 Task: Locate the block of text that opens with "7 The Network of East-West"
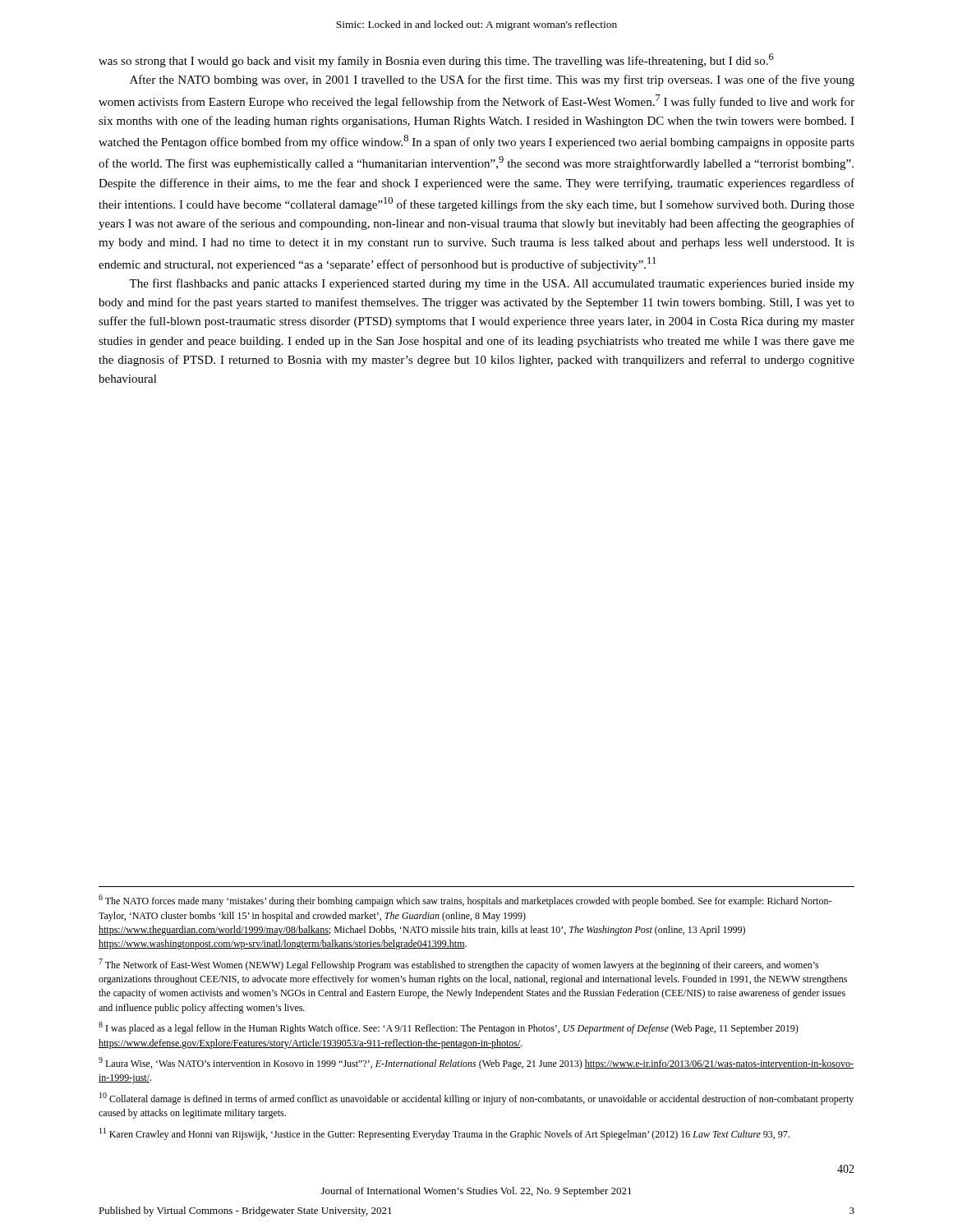point(473,985)
